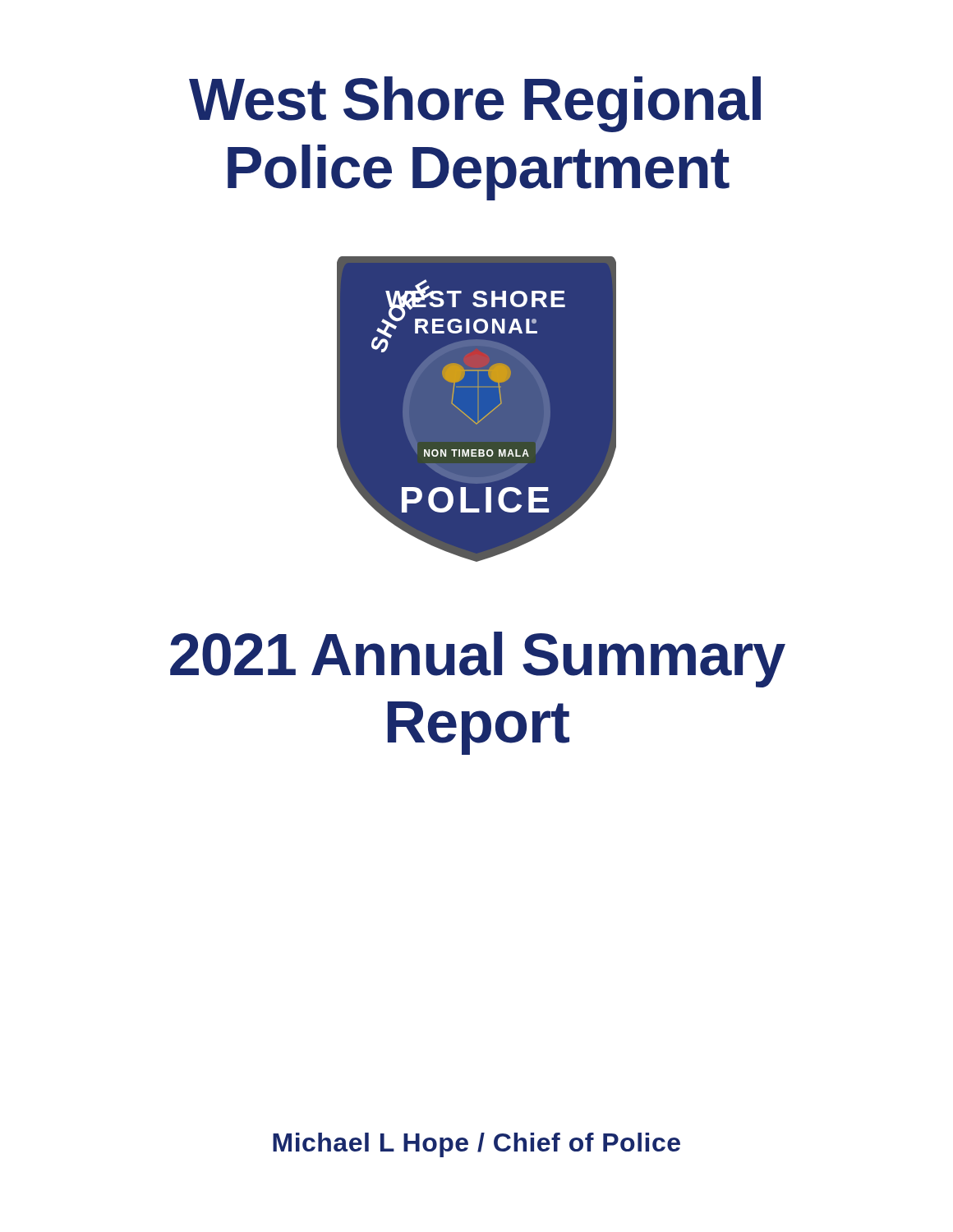The width and height of the screenshot is (953, 1232).
Task: Find "2021 Annual SummaryReport" on this page
Action: (476, 689)
